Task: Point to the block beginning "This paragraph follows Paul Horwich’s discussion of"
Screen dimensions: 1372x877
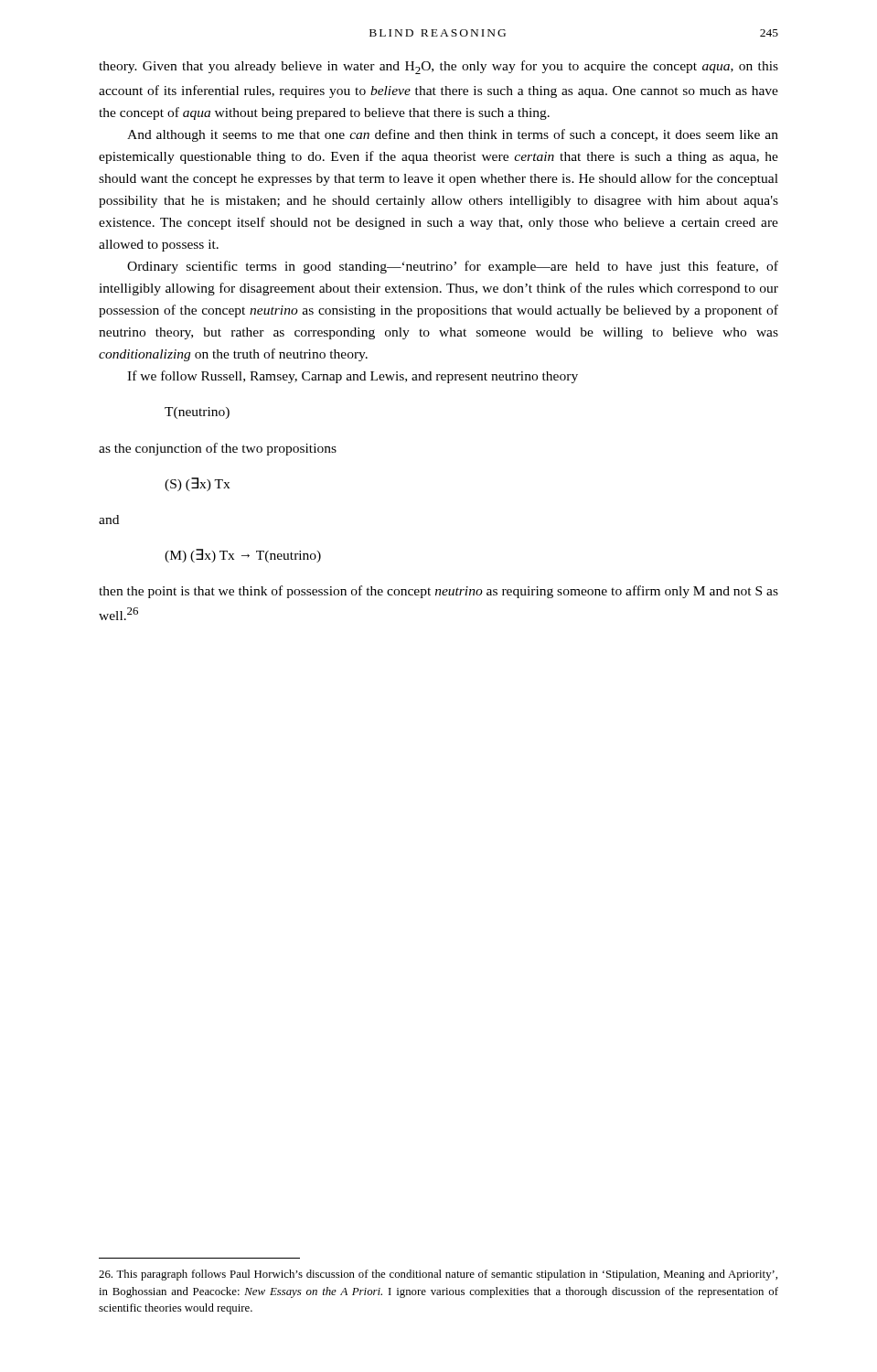Action: click(438, 1291)
